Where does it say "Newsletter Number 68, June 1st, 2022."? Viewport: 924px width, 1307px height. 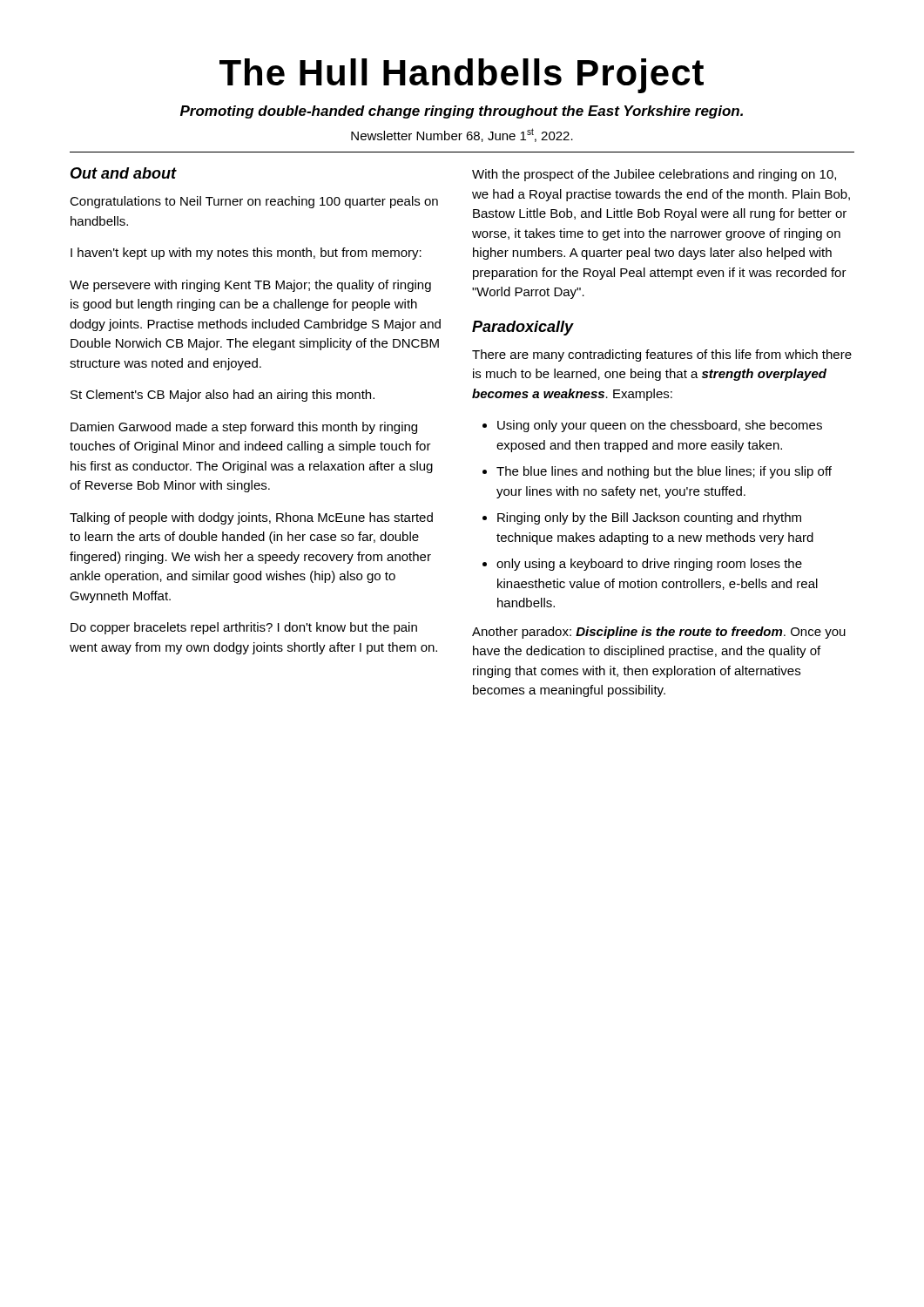462,135
